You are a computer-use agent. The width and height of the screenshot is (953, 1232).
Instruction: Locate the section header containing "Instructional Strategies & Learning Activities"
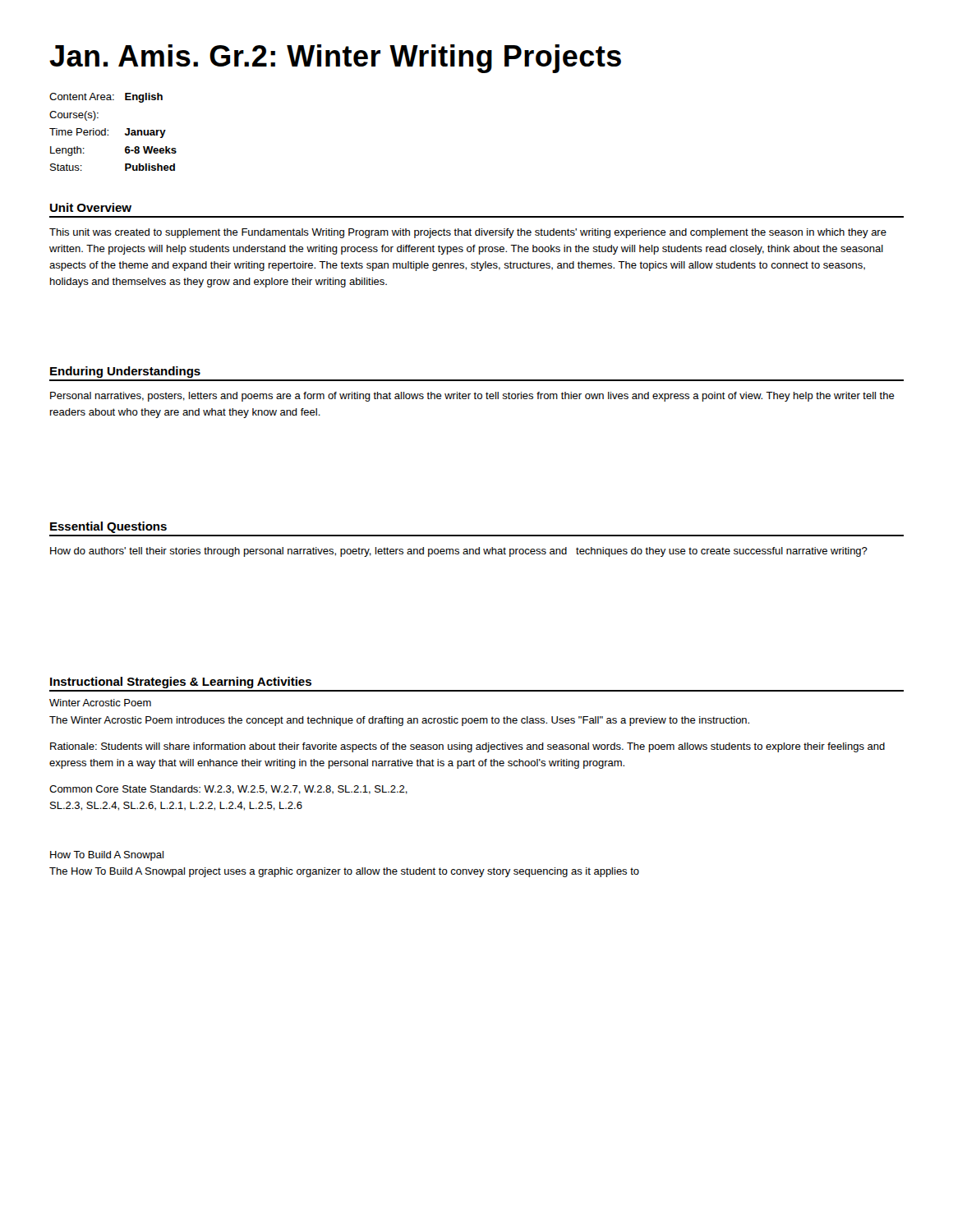(476, 683)
